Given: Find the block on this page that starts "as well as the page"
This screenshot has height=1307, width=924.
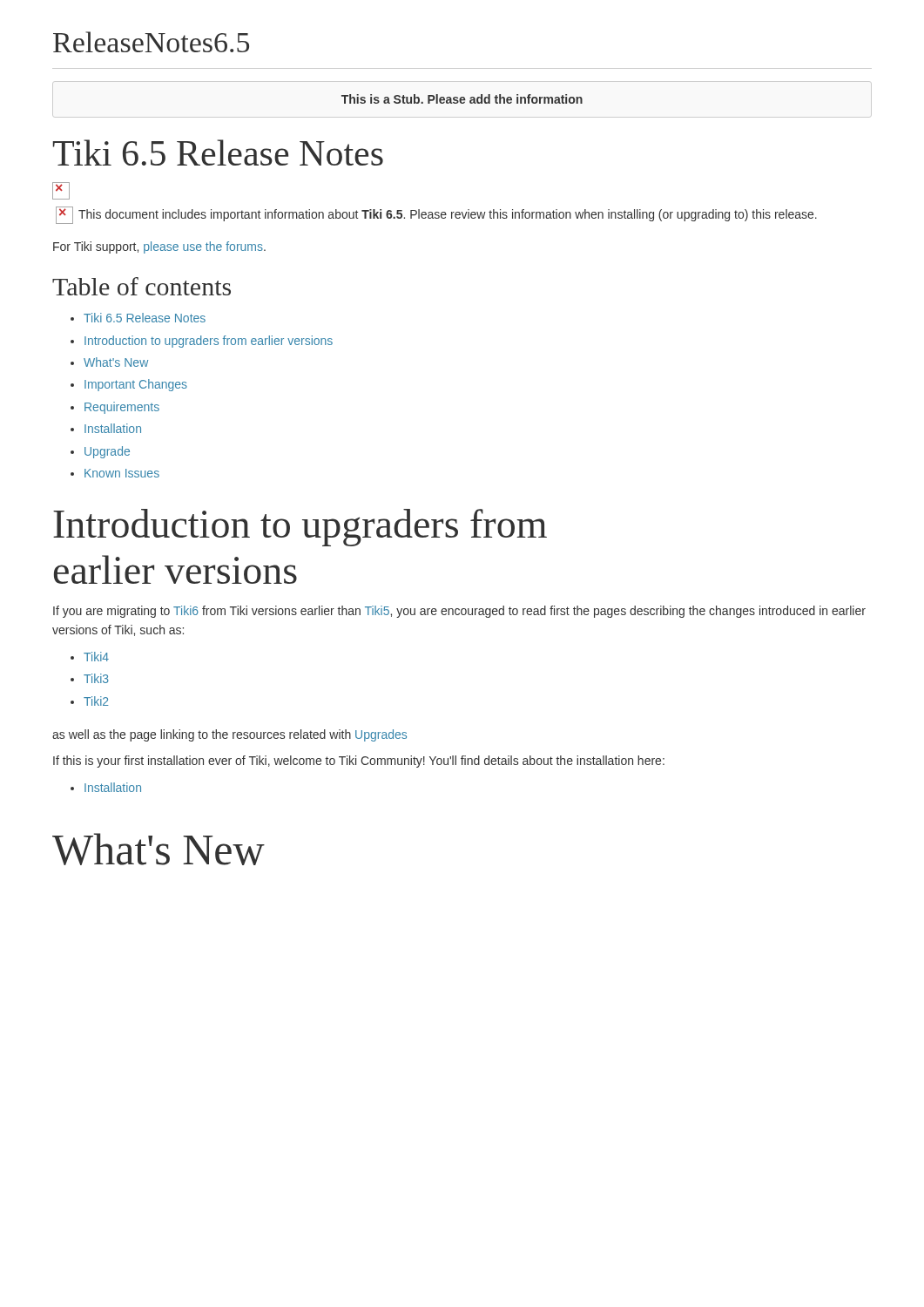Looking at the screenshot, I should (229, 735).
